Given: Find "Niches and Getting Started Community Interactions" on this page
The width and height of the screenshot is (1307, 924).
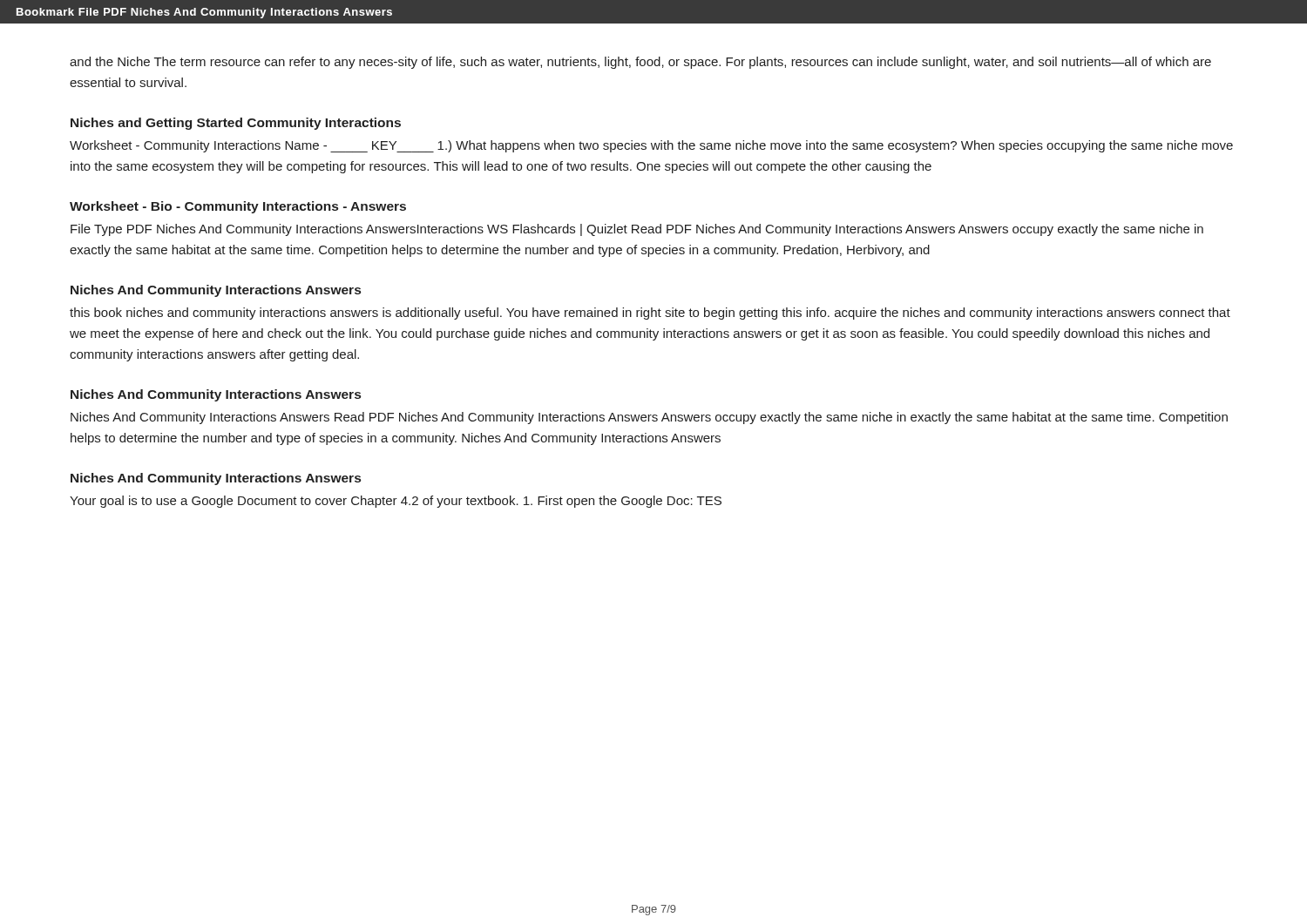Looking at the screenshot, I should click(x=236, y=122).
